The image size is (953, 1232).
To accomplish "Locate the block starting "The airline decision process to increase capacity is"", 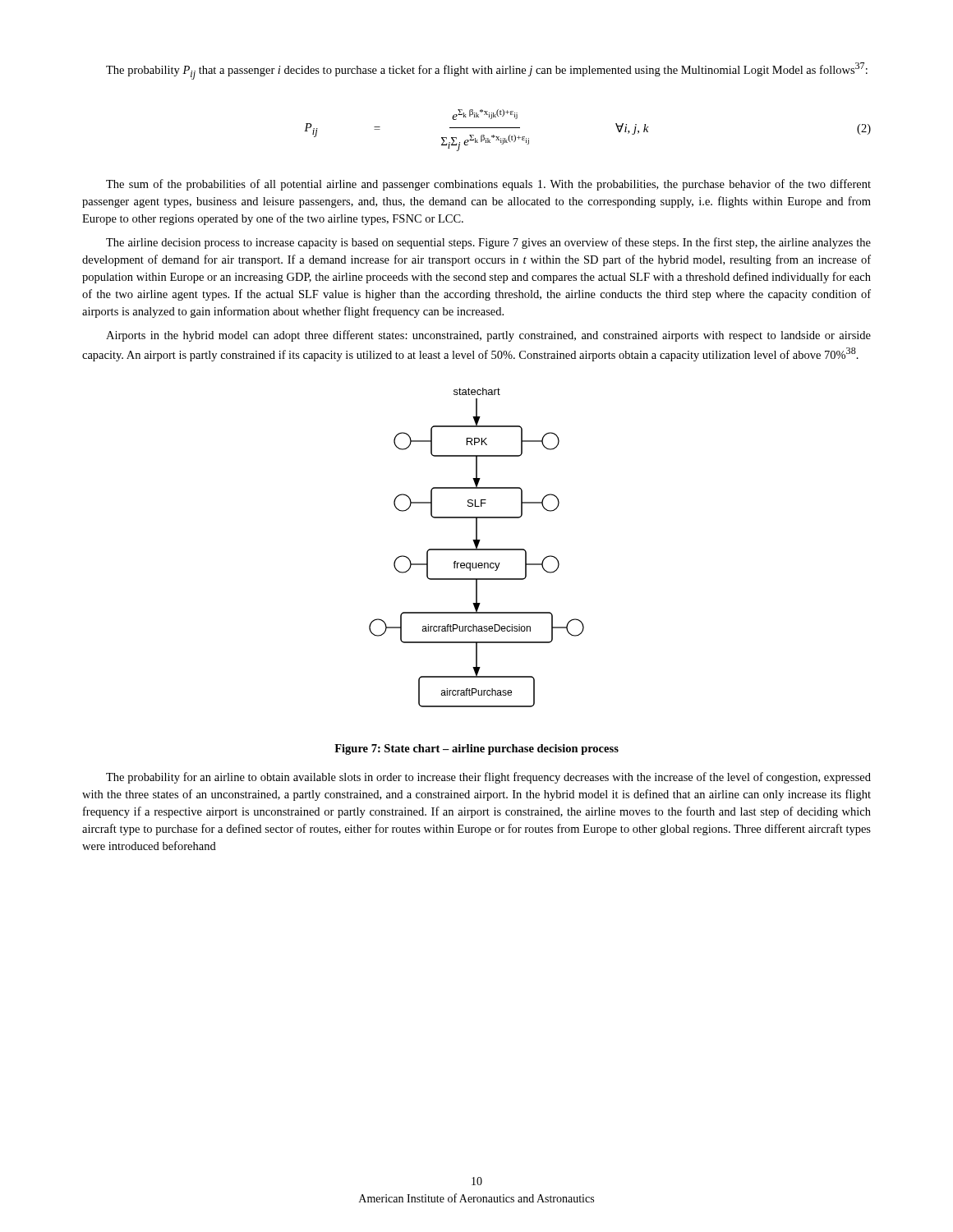I will (476, 277).
